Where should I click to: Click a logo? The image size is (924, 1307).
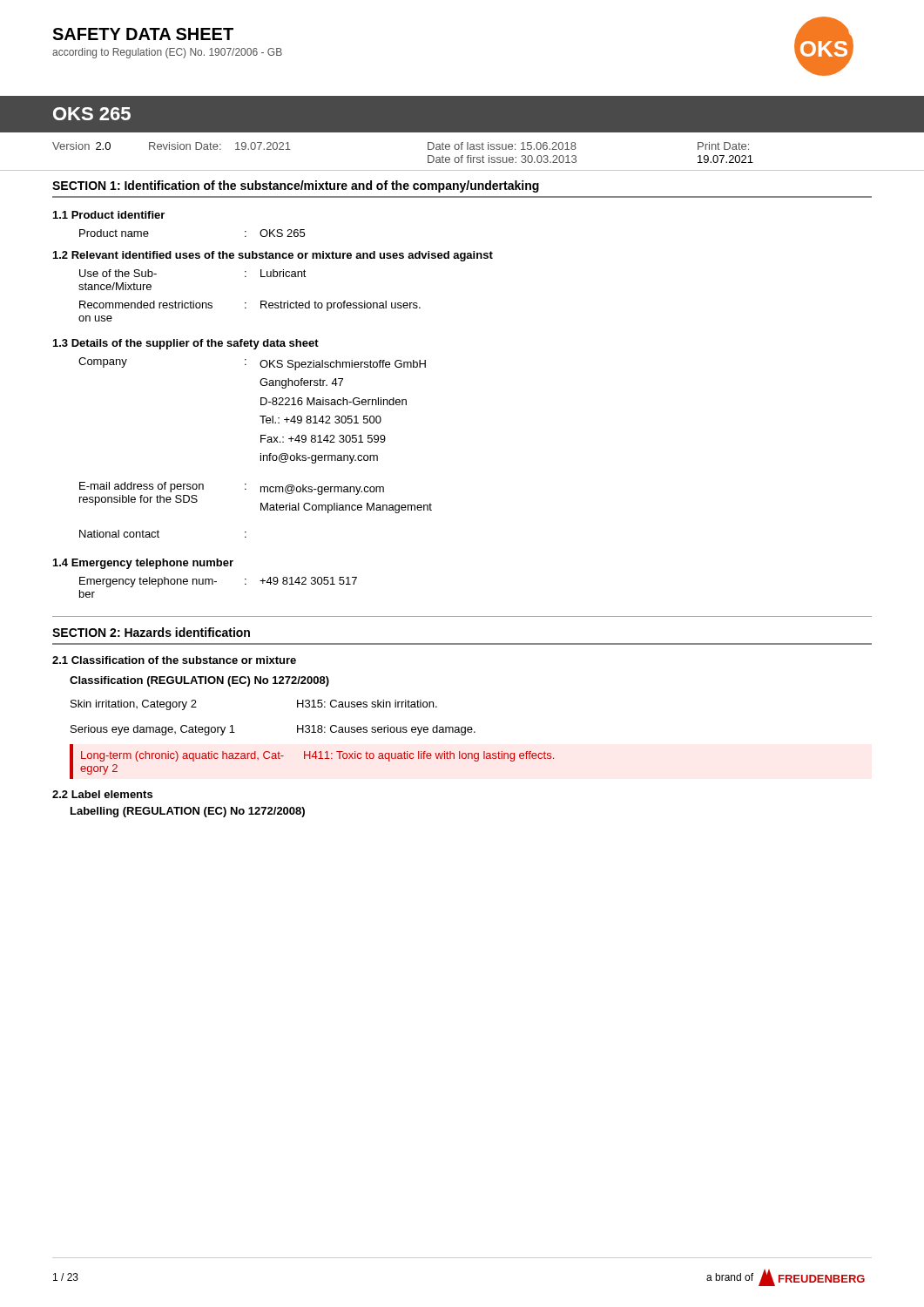(x=824, y=48)
